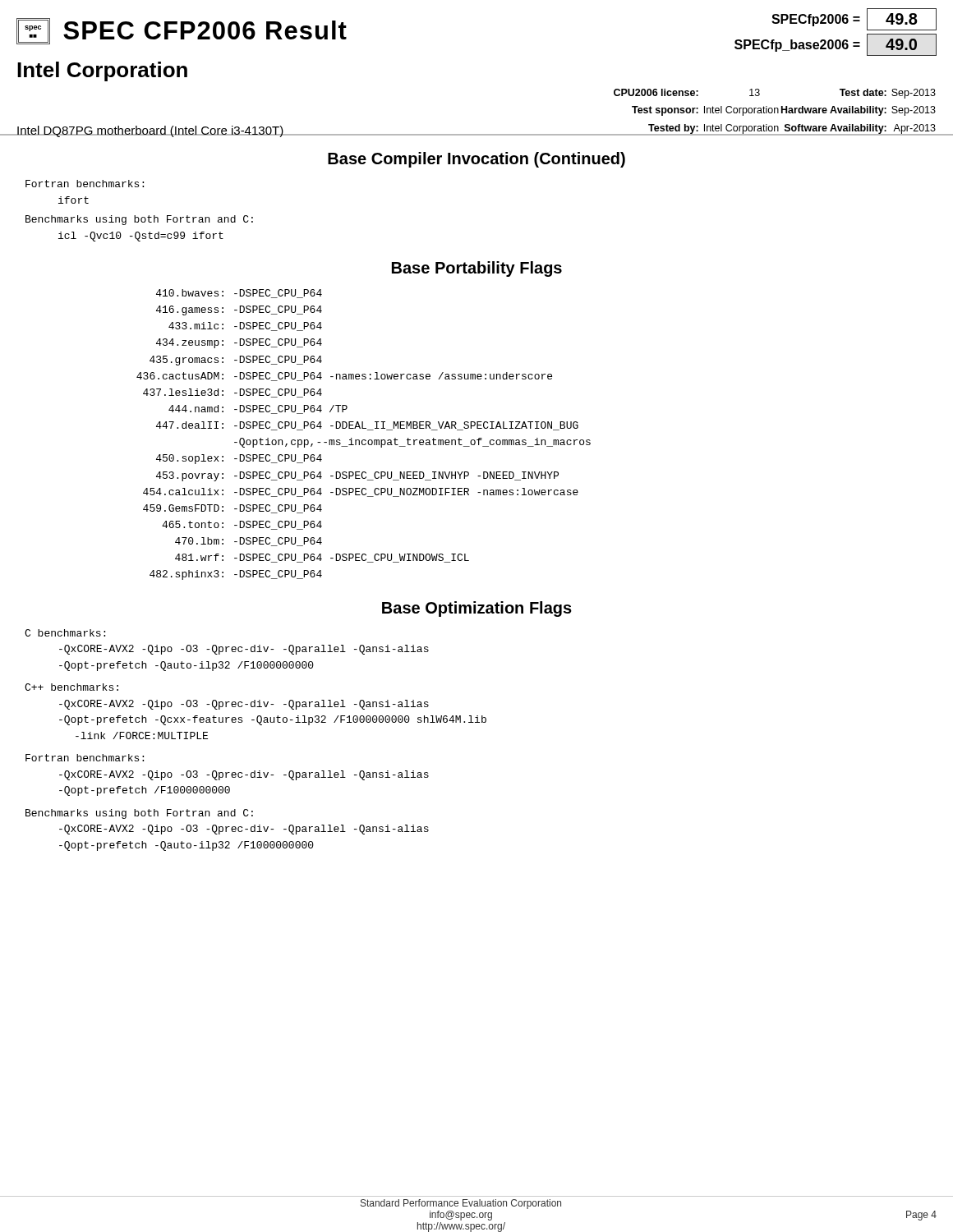Find the block starting "Fortran benchmarks: ifort"

point(86,192)
